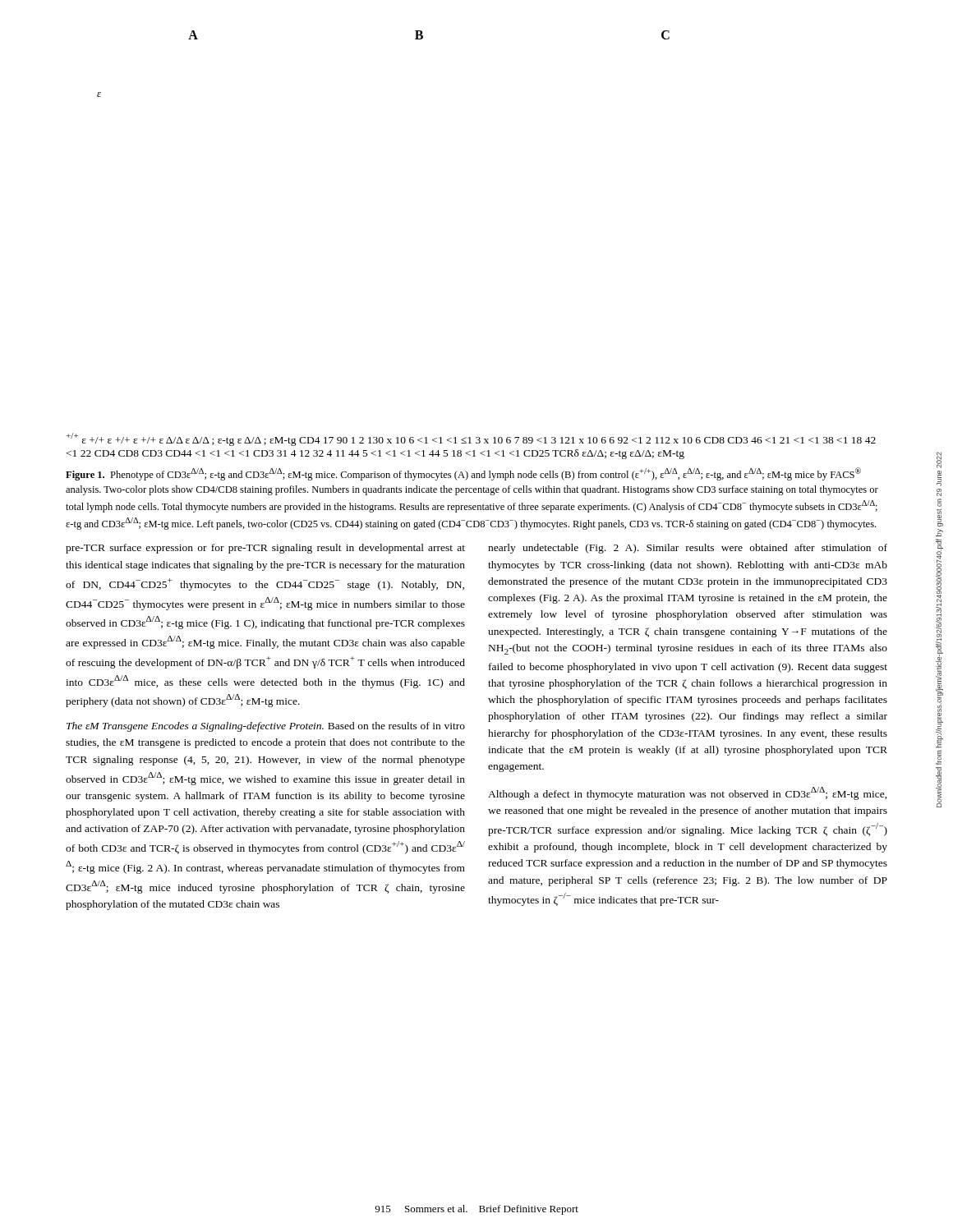Click the caption
The height and width of the screenshot is (1232, 953).
472,498
